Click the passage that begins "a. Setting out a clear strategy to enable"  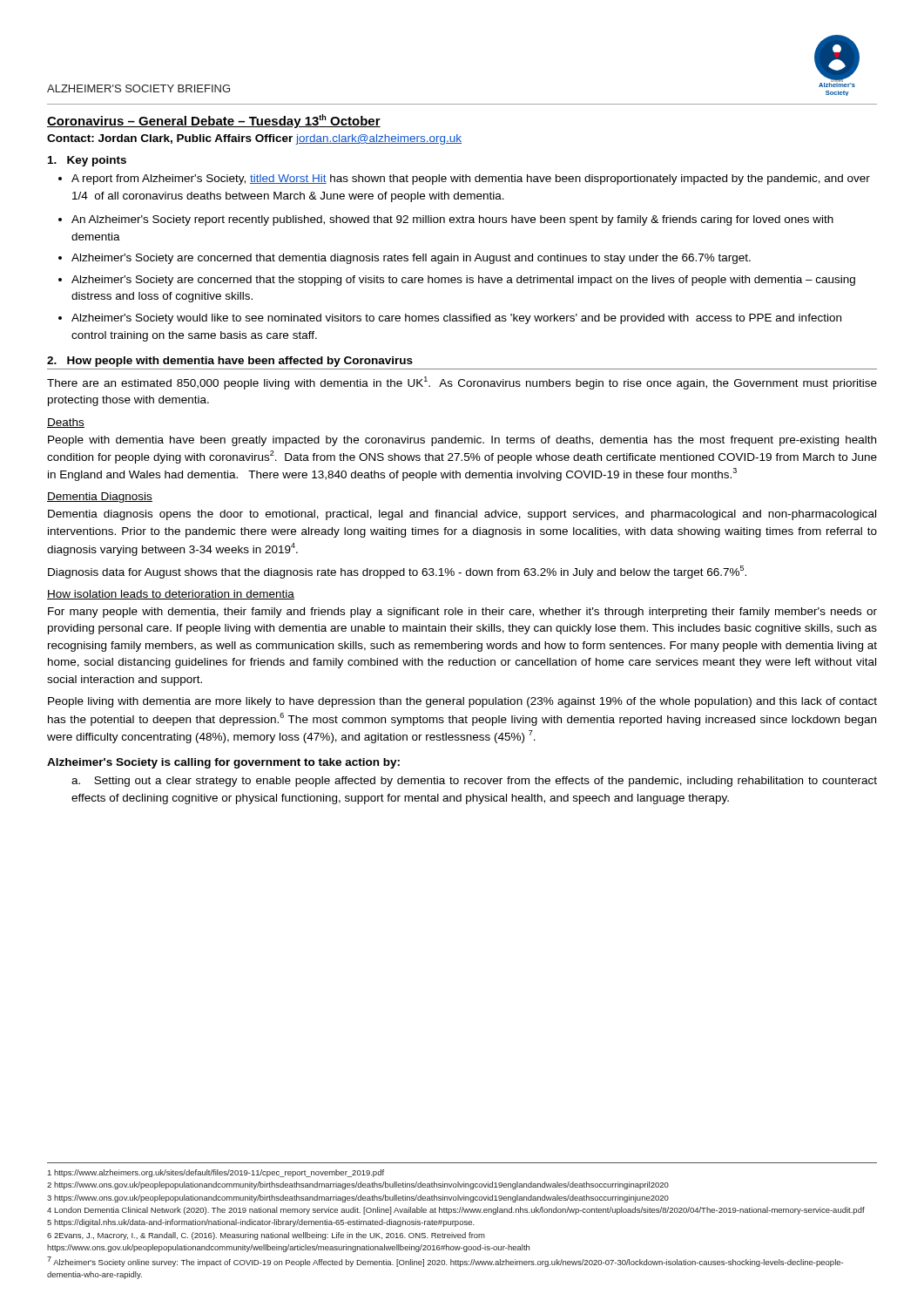click(x=474, y=789)
